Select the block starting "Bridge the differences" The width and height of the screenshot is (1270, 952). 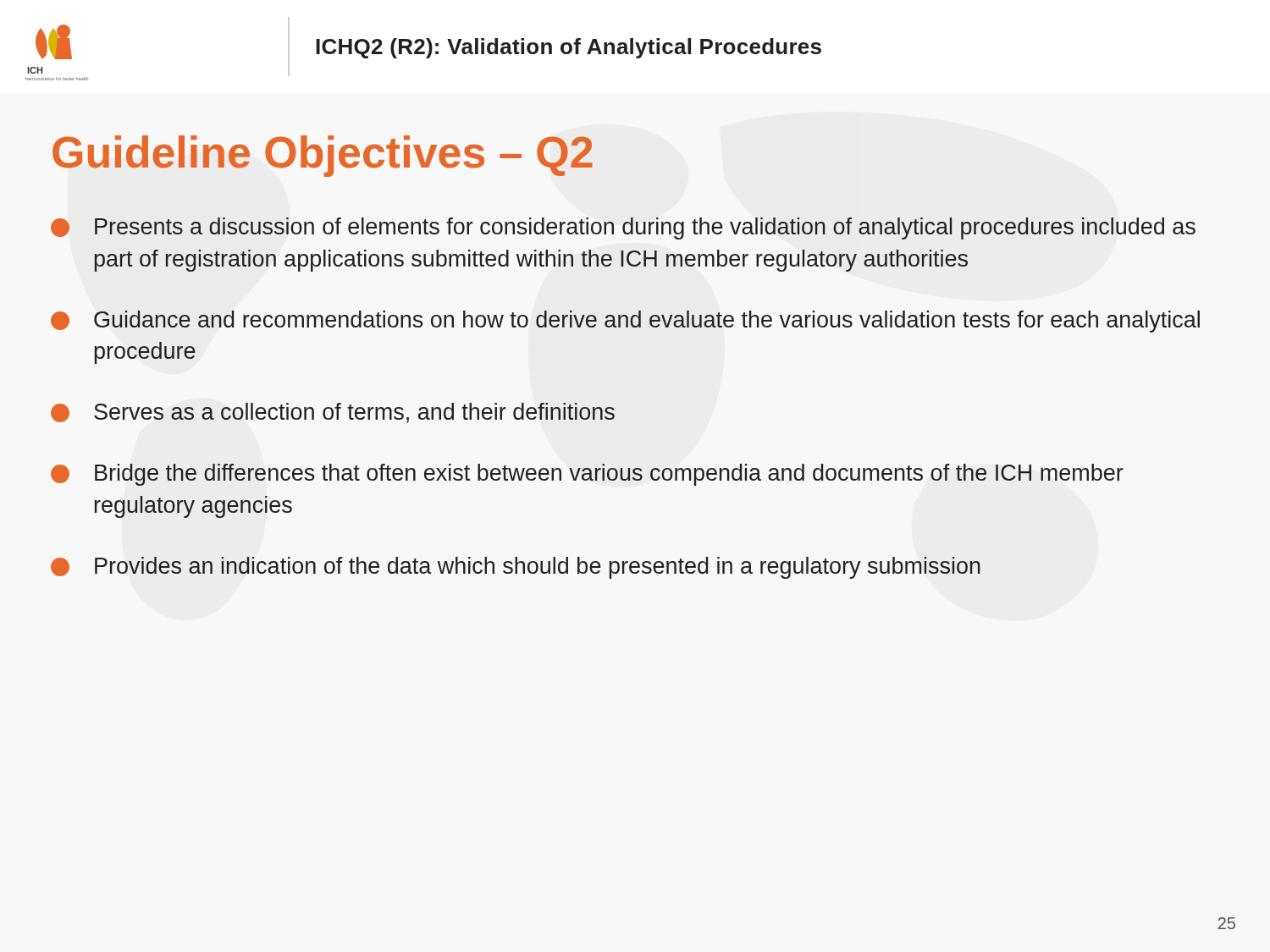635,490
